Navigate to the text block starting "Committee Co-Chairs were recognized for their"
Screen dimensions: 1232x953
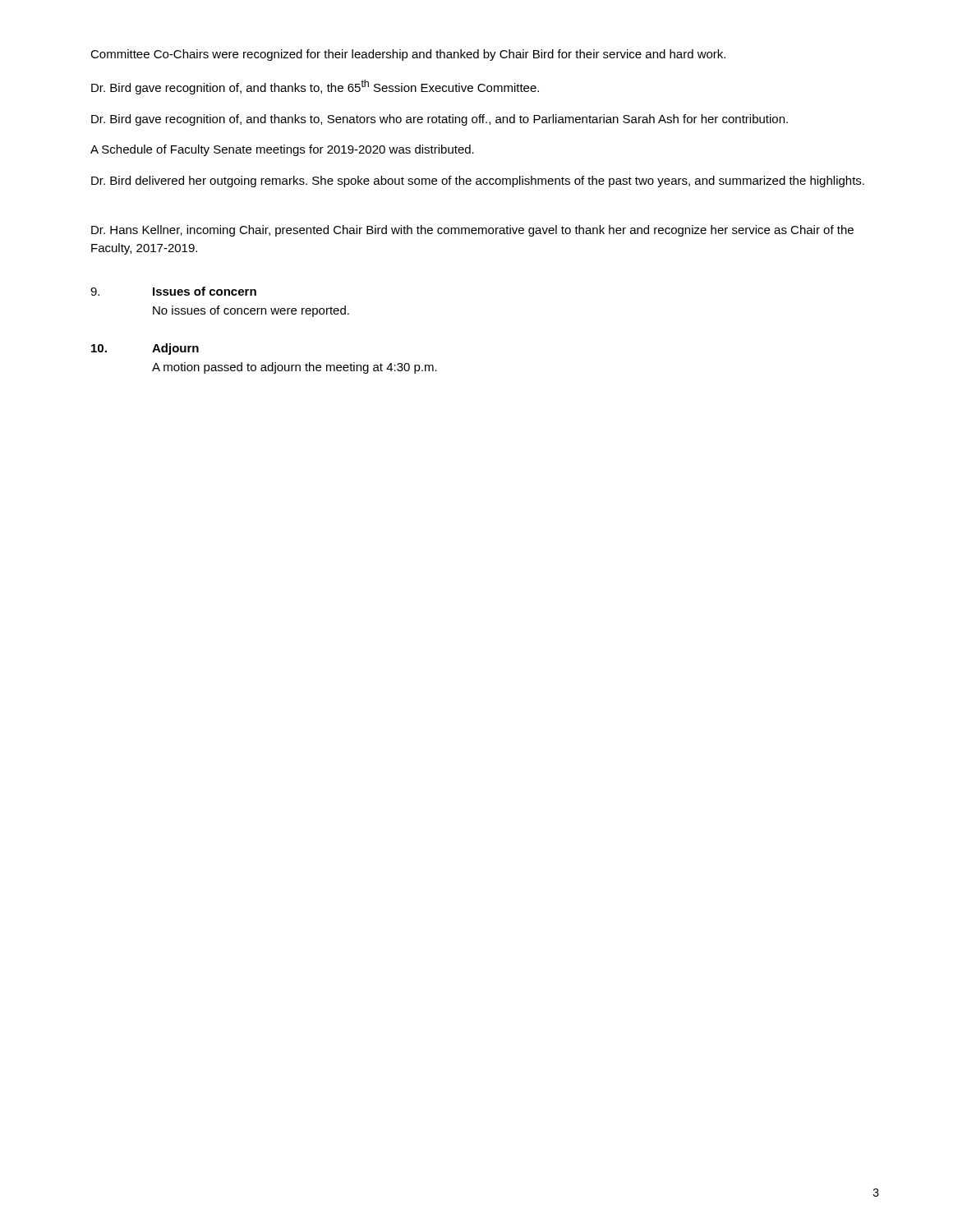pos(409,54)
